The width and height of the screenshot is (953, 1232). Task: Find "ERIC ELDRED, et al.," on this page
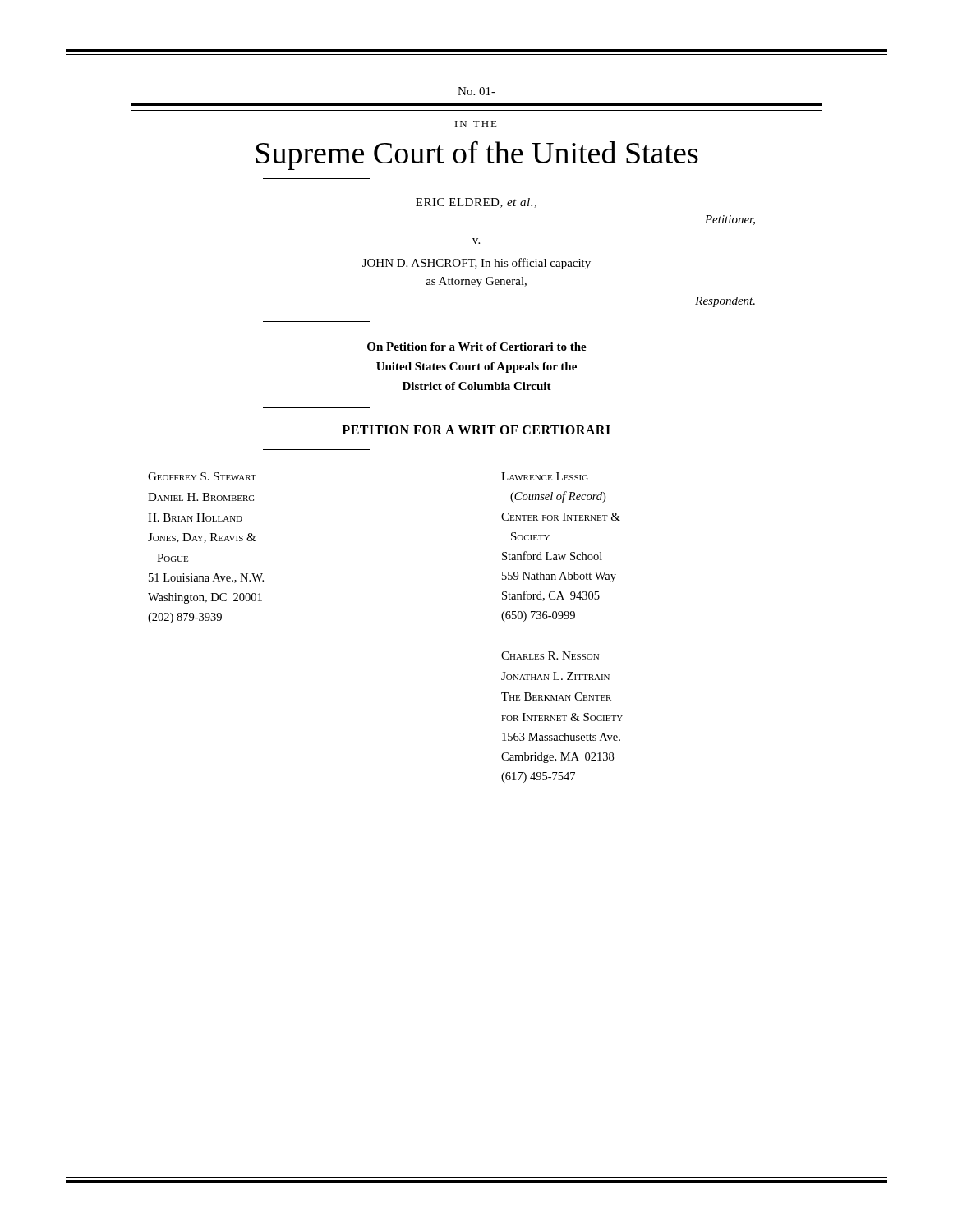point(476,202)
